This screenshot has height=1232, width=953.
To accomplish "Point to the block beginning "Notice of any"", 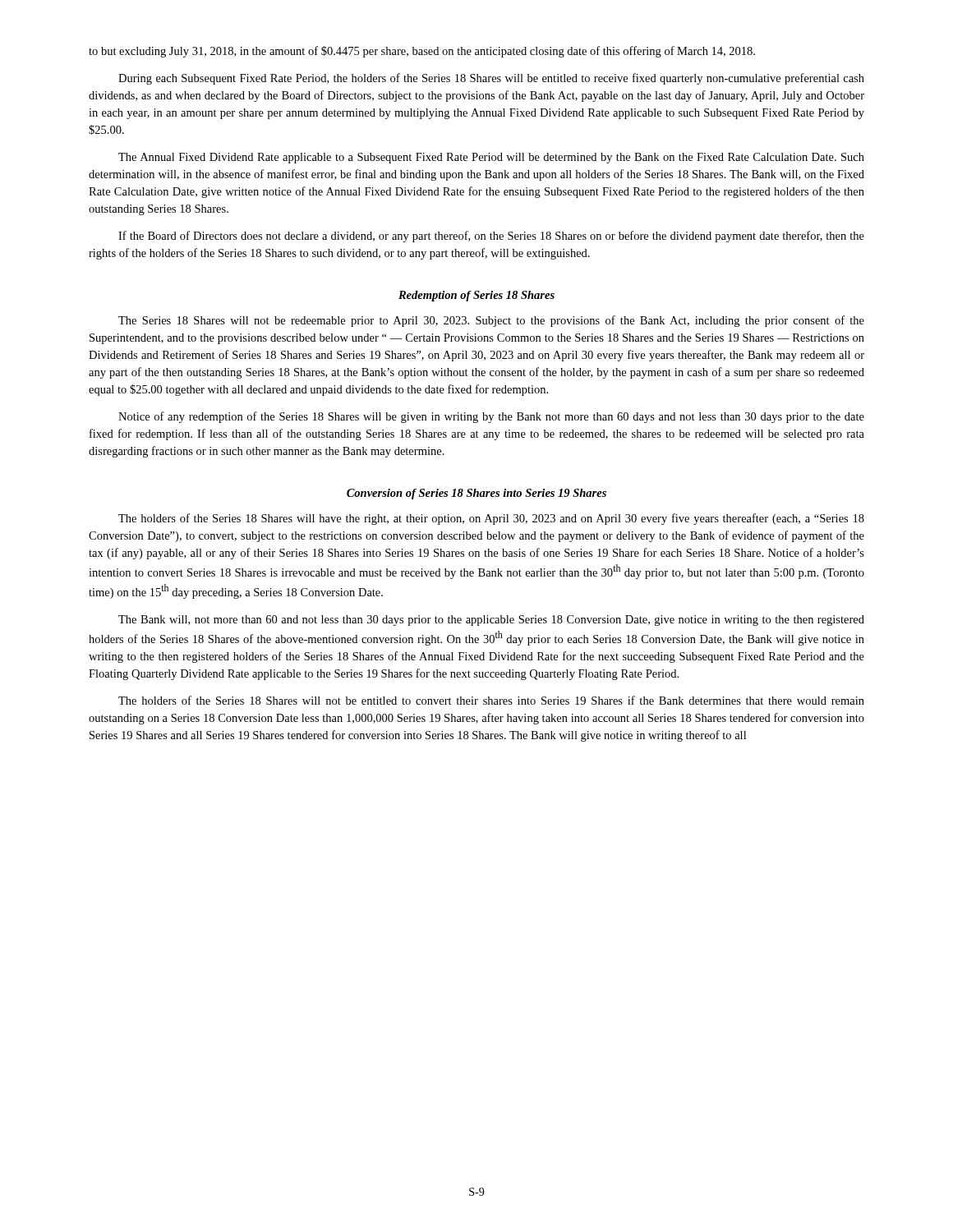I will [476, 434].
